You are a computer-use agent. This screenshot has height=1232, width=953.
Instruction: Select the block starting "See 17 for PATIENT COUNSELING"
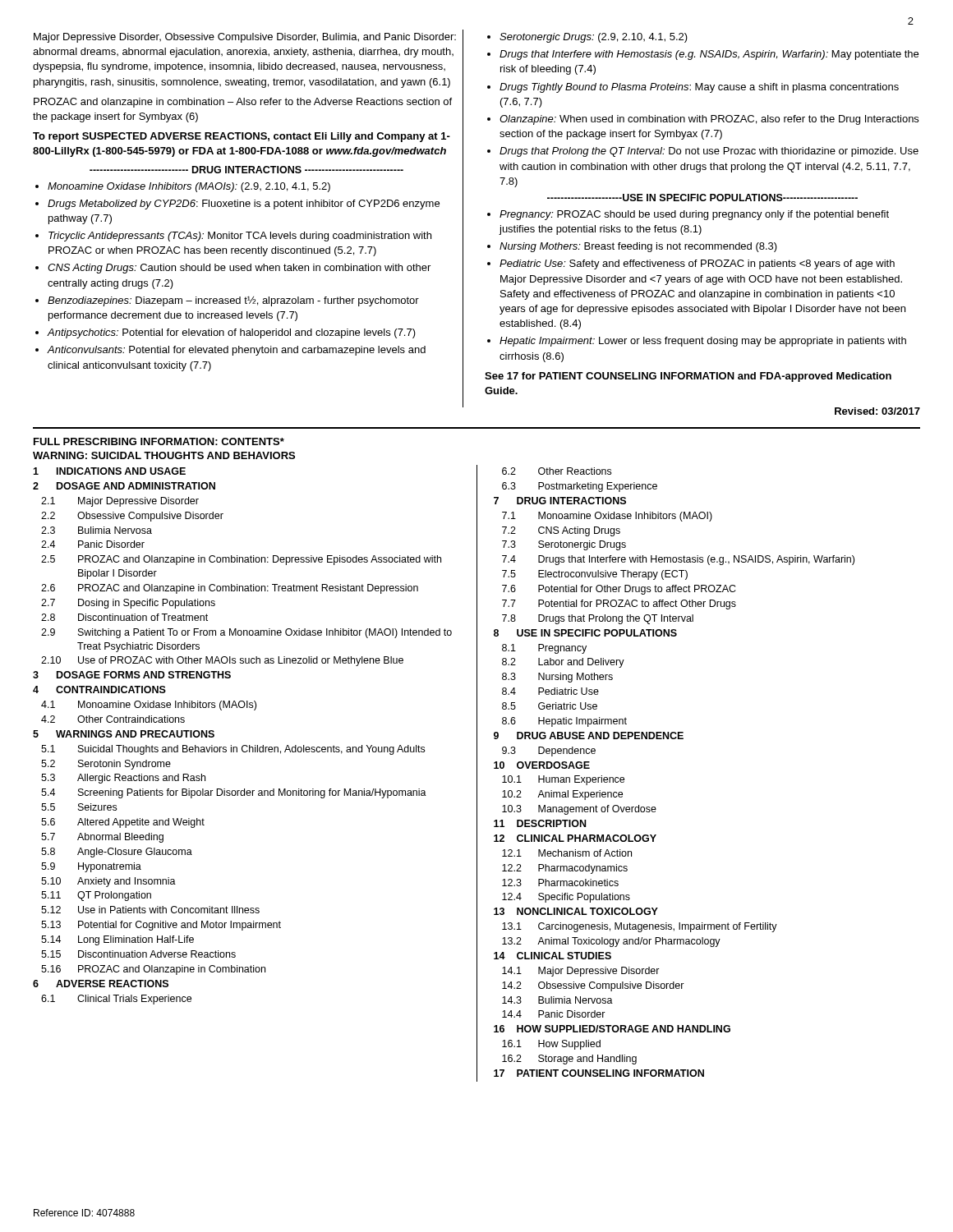pos(688,383)
